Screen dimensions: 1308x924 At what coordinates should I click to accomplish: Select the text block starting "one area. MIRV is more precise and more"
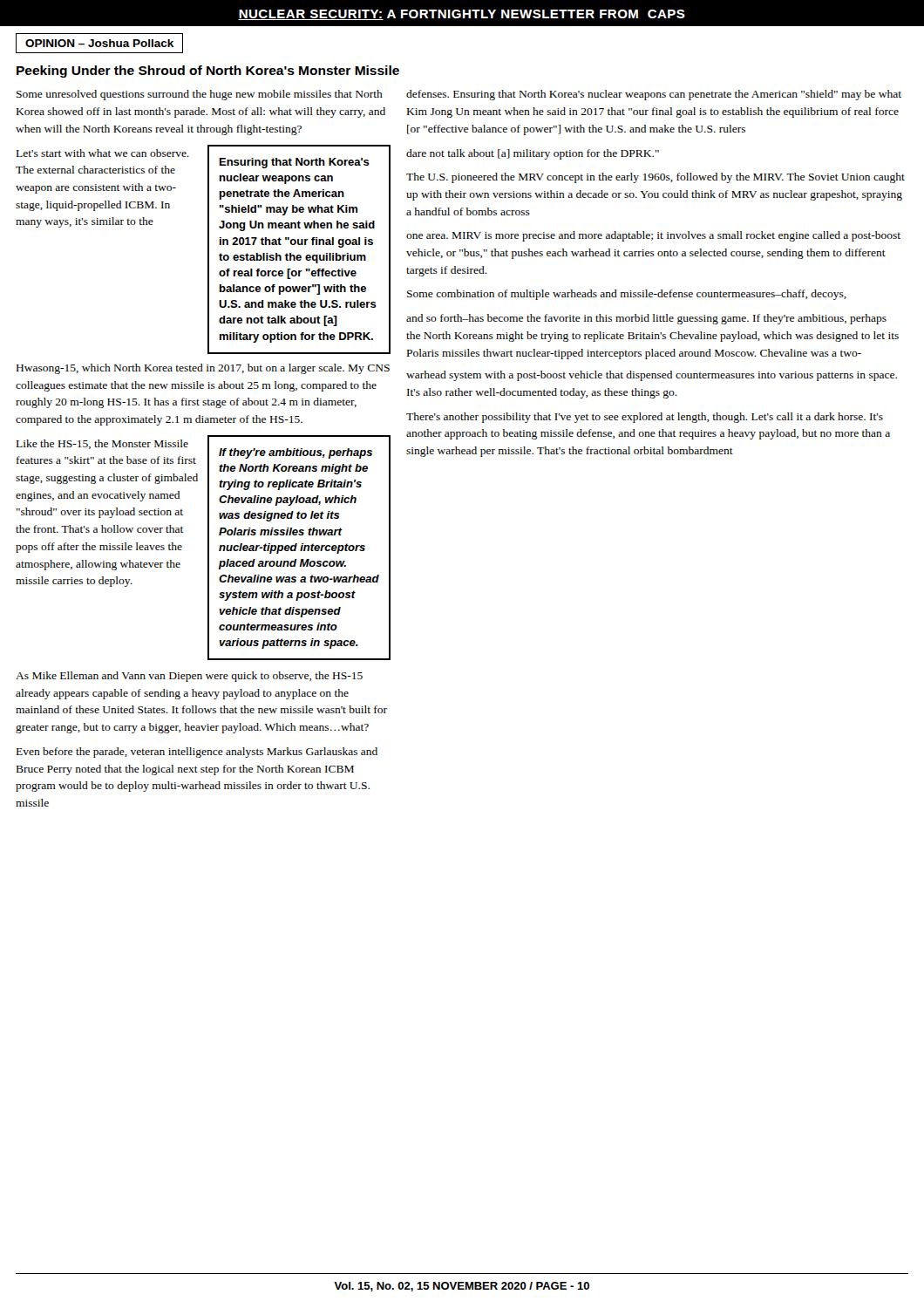[x=657, y=253]
